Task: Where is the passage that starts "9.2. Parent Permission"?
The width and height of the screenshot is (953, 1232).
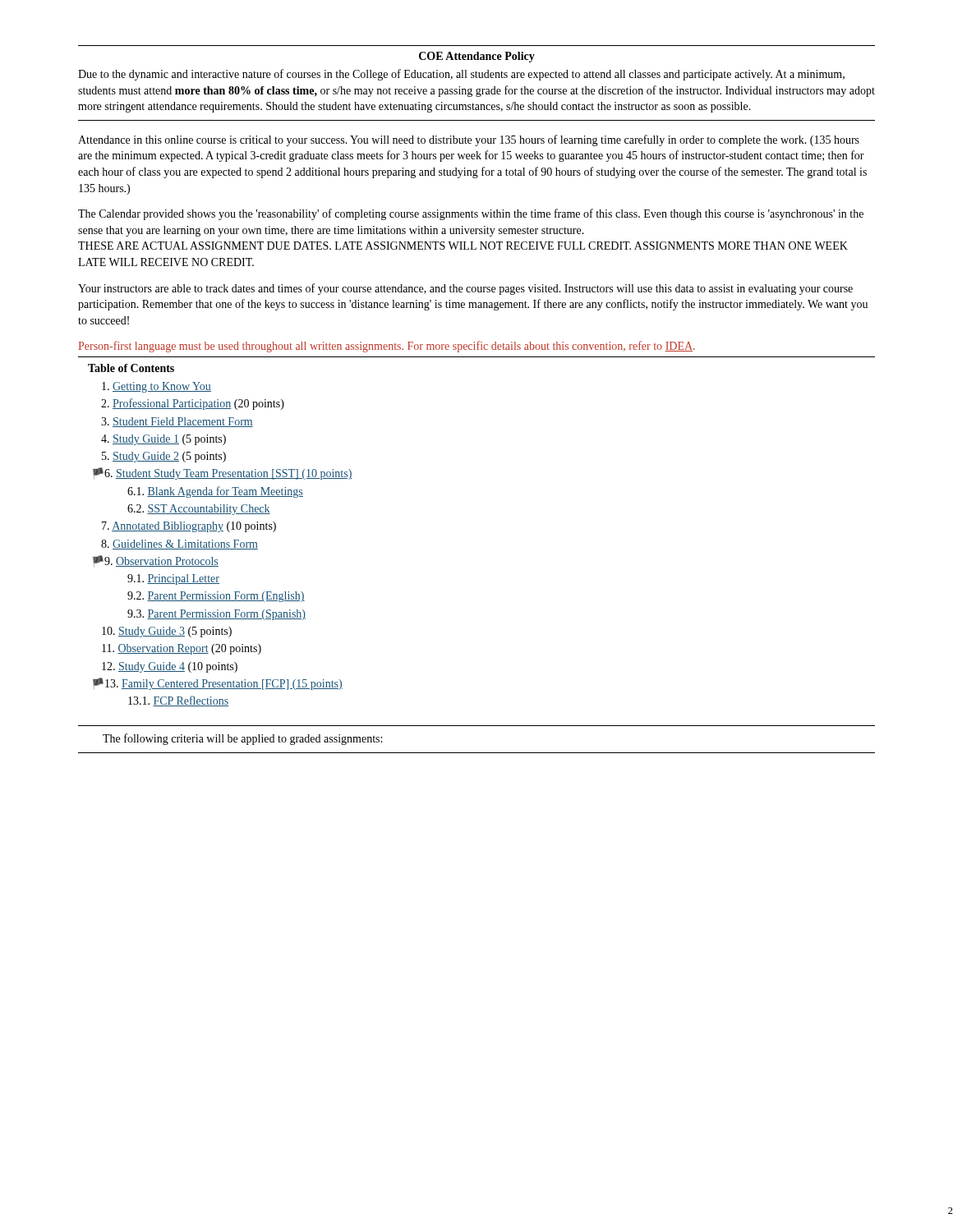Action: point(216,596)
